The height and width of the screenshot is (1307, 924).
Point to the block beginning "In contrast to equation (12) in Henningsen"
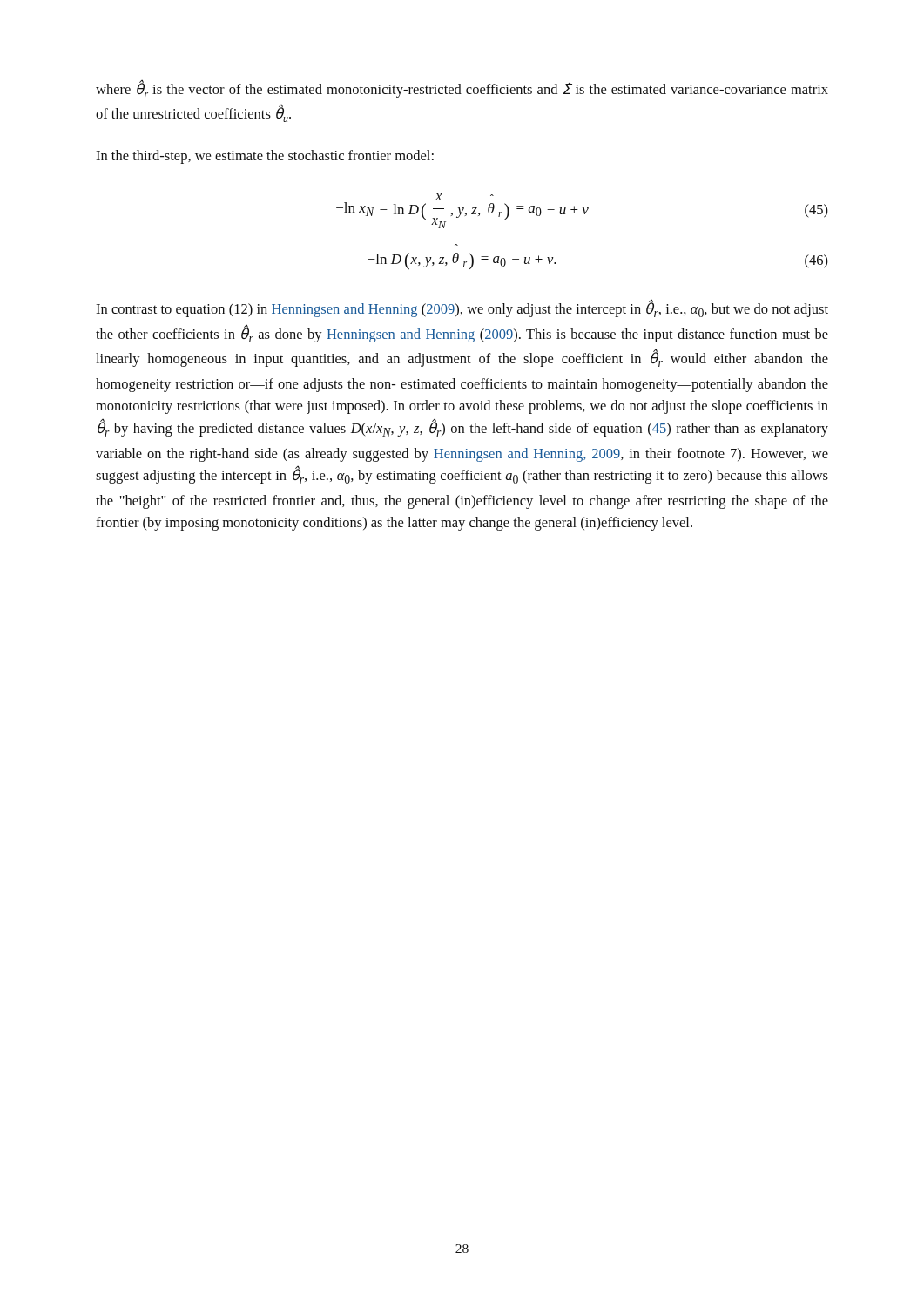(462, 416)
